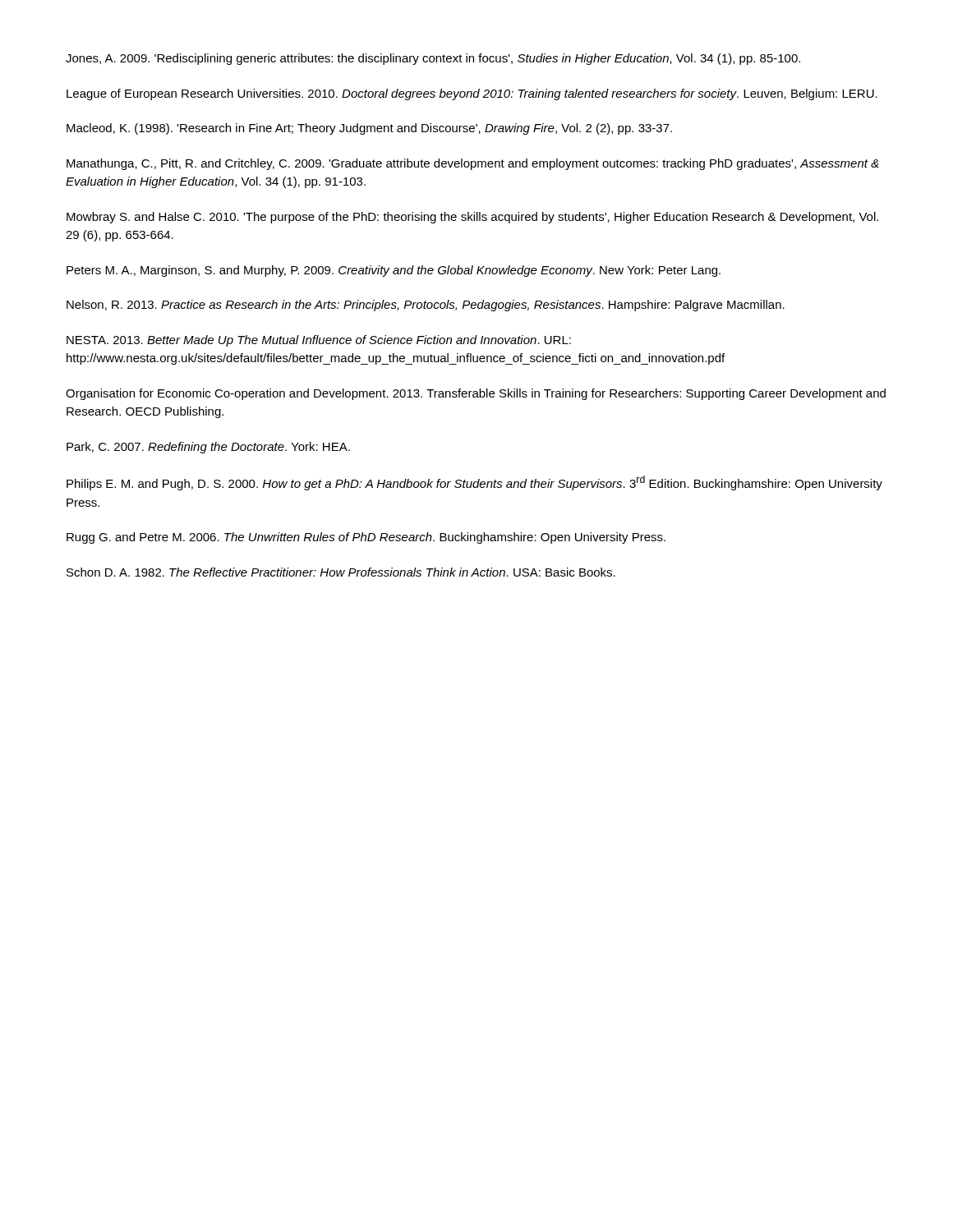Navigate to the block starting "Philips E. M. and"

point(474,491)
